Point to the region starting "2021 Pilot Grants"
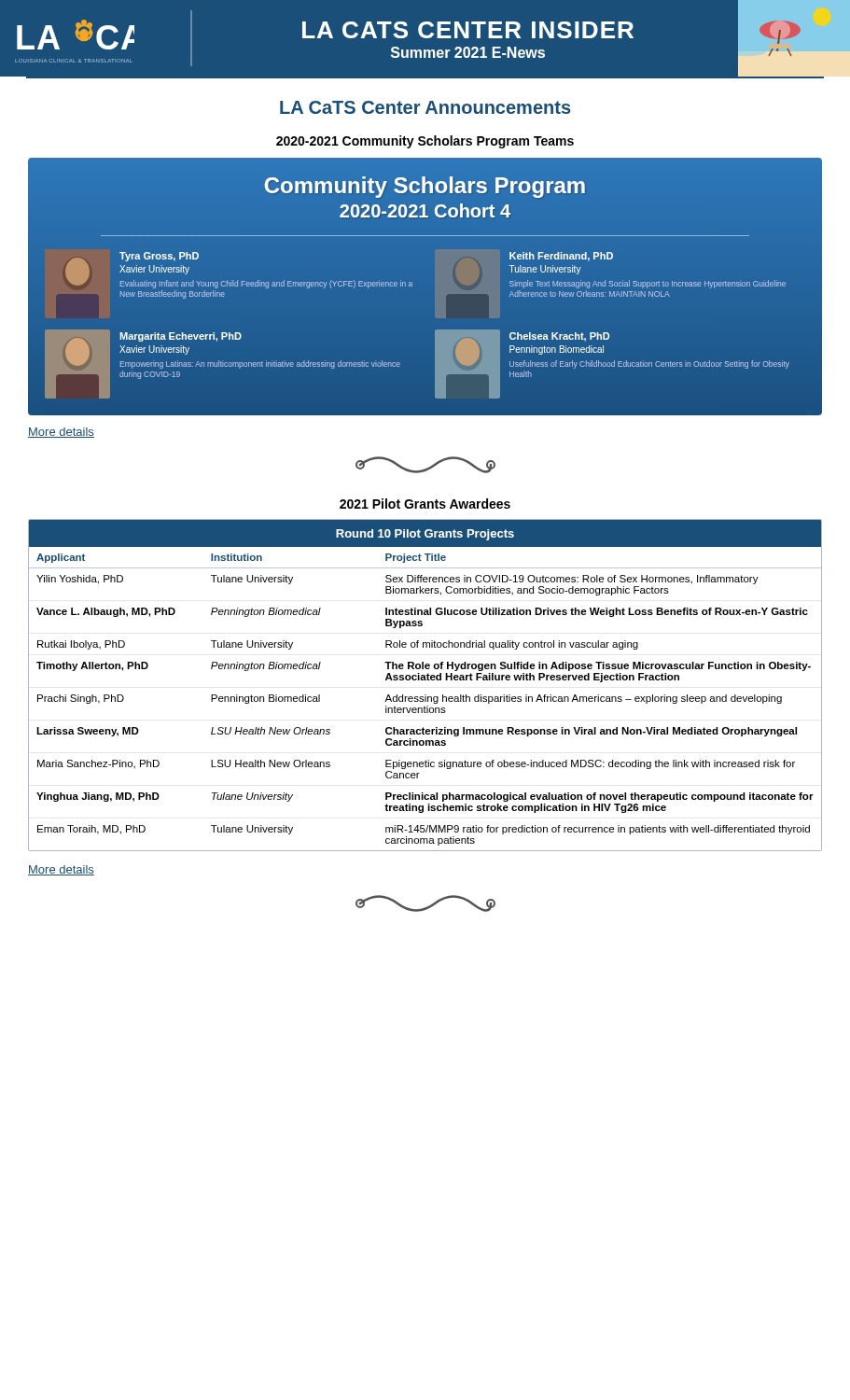The height and width of the screenshot is (1400, 850). click(x=425, y=504)
